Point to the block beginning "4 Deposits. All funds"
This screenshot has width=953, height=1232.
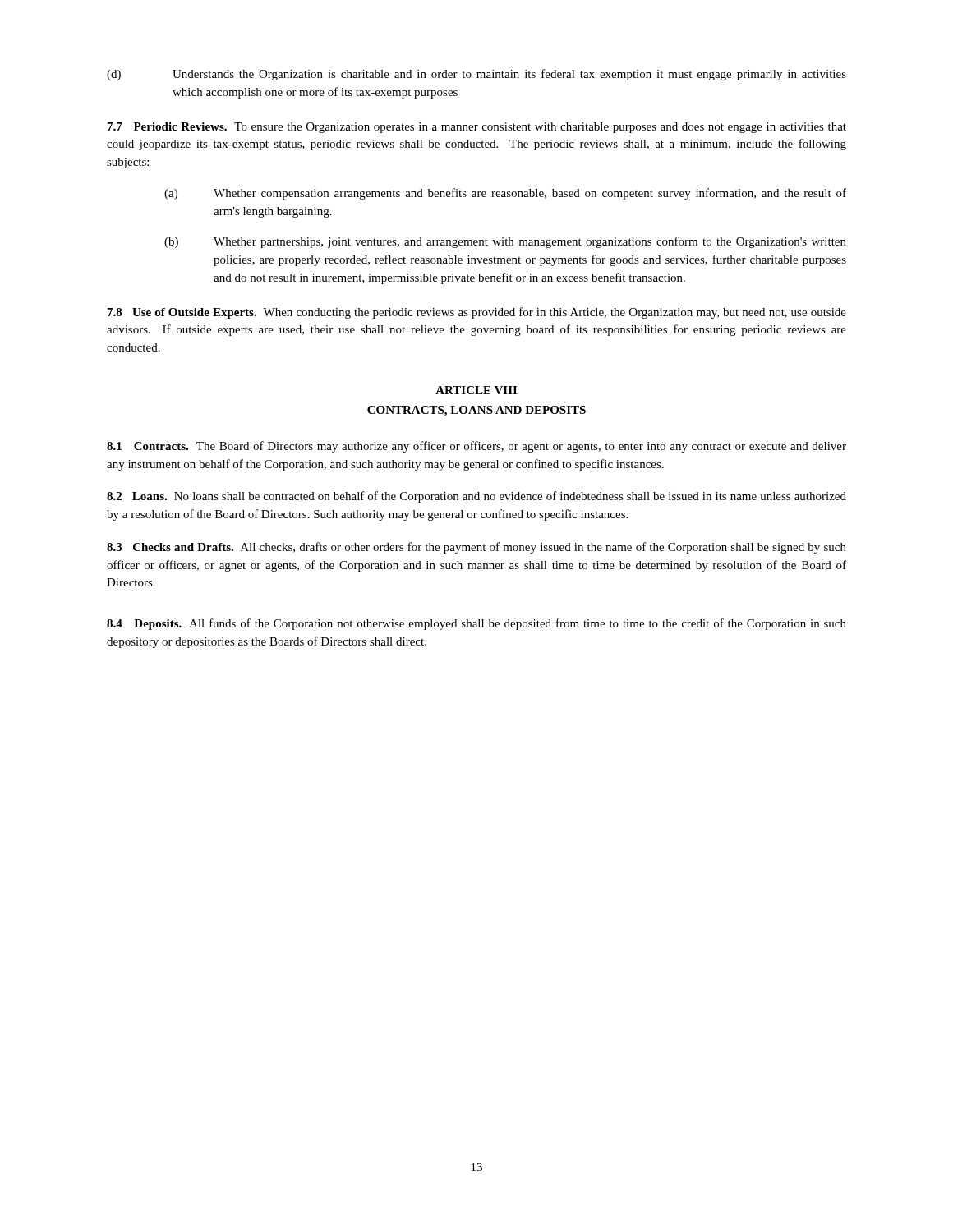476,632
